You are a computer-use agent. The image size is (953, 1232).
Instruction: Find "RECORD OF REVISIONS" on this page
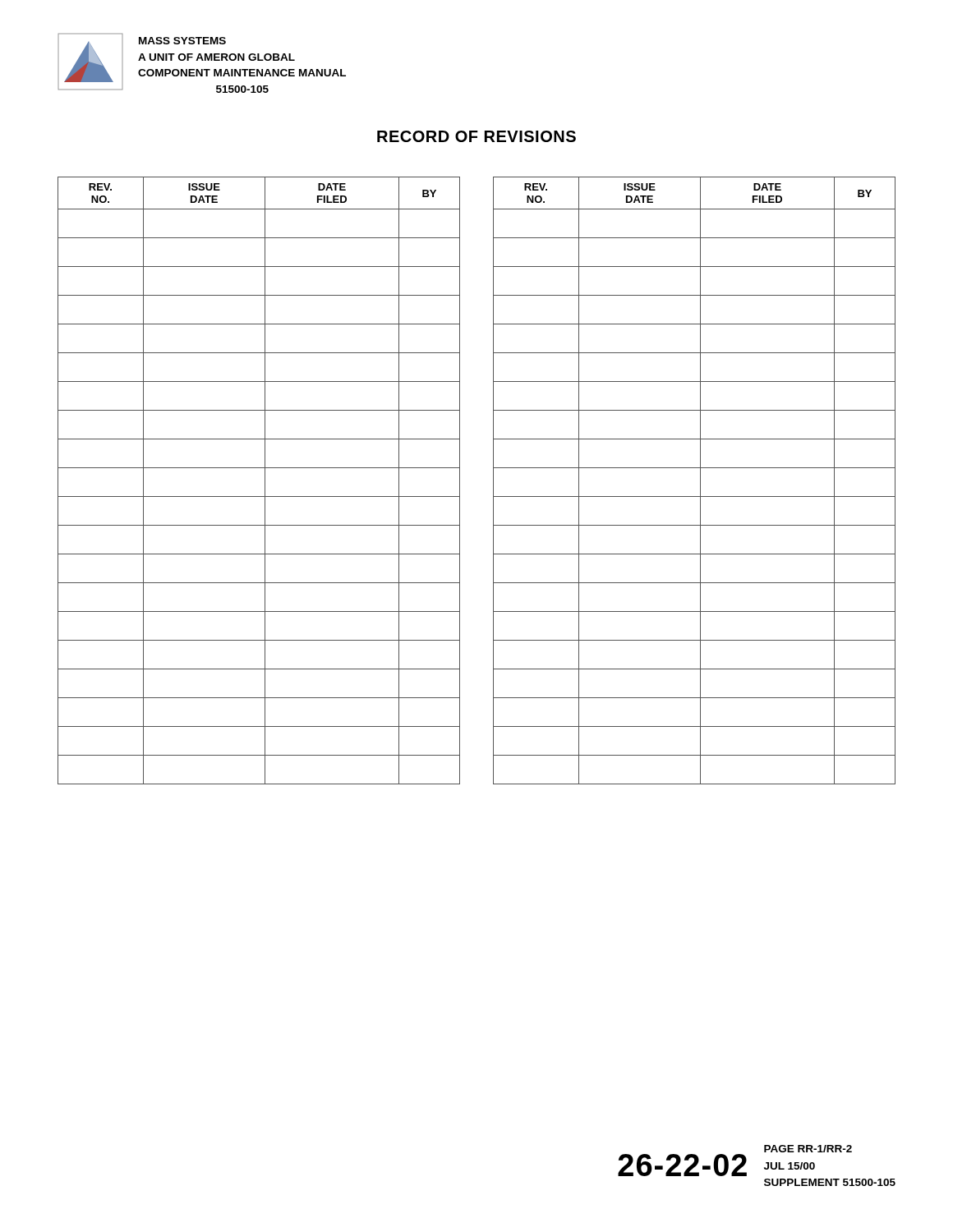(x=476, y=136)
